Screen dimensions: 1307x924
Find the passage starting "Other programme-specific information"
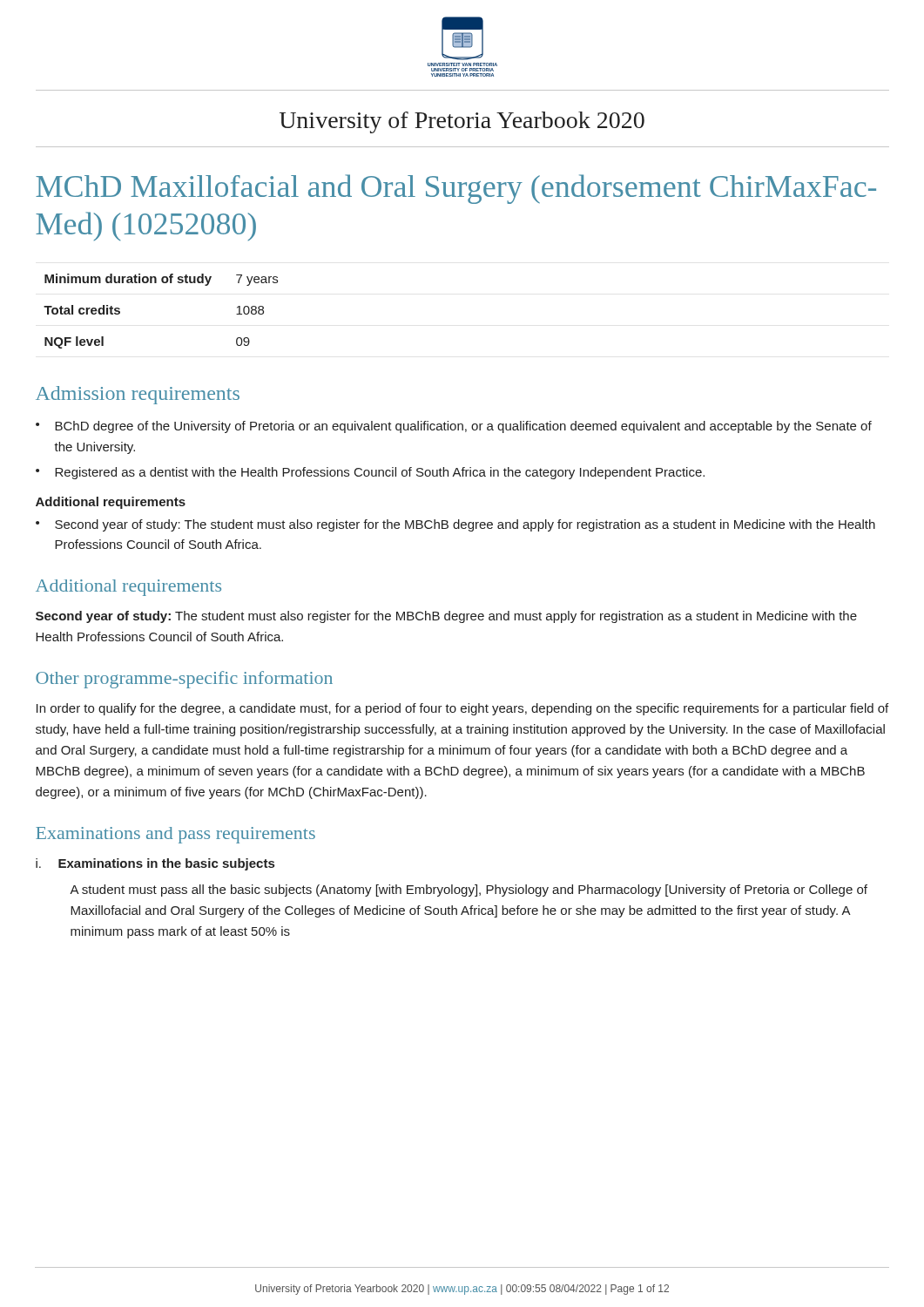(x=184, y=677)
